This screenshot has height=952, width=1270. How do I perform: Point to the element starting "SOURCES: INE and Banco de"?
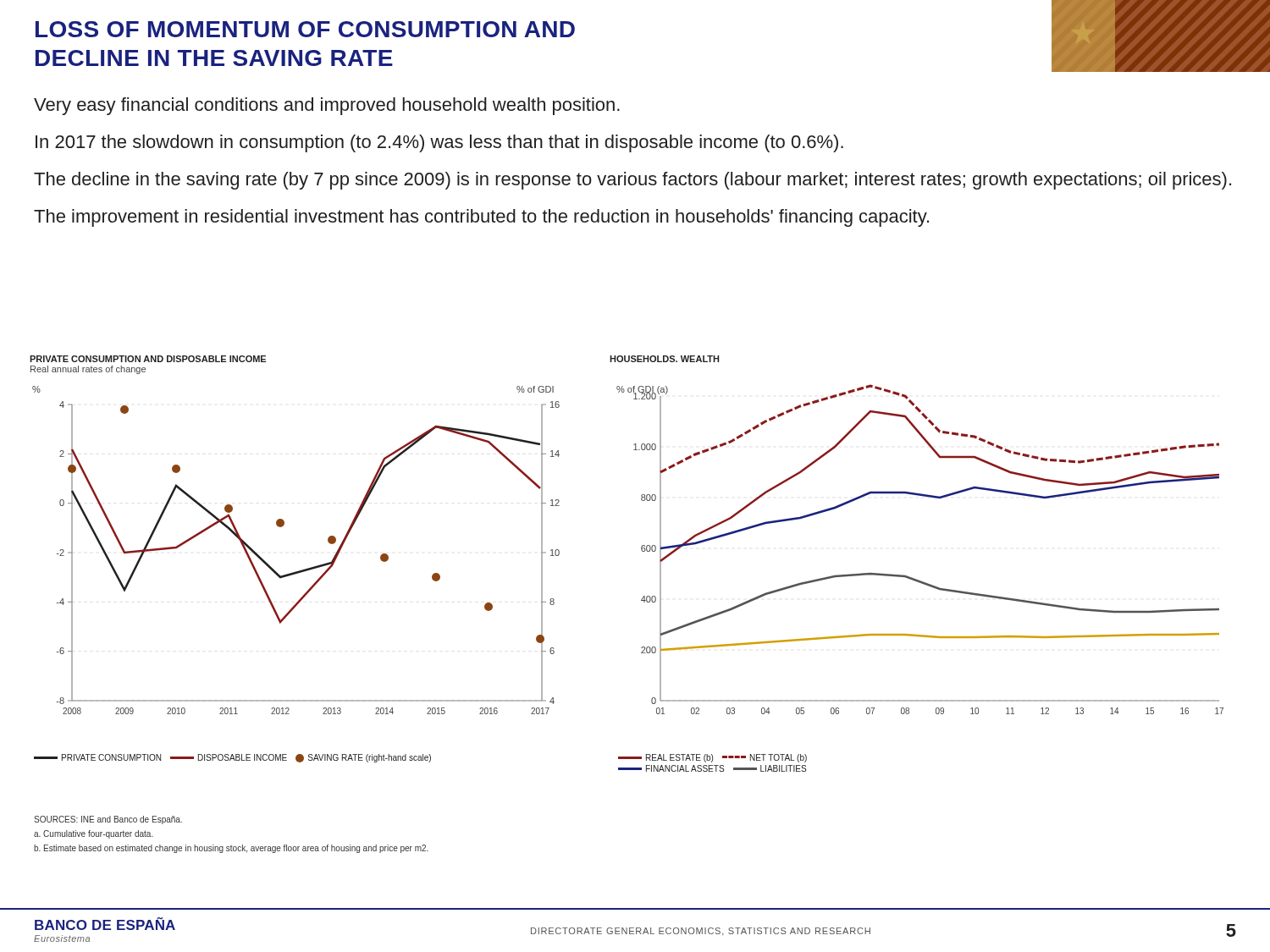tap(231, 834)
